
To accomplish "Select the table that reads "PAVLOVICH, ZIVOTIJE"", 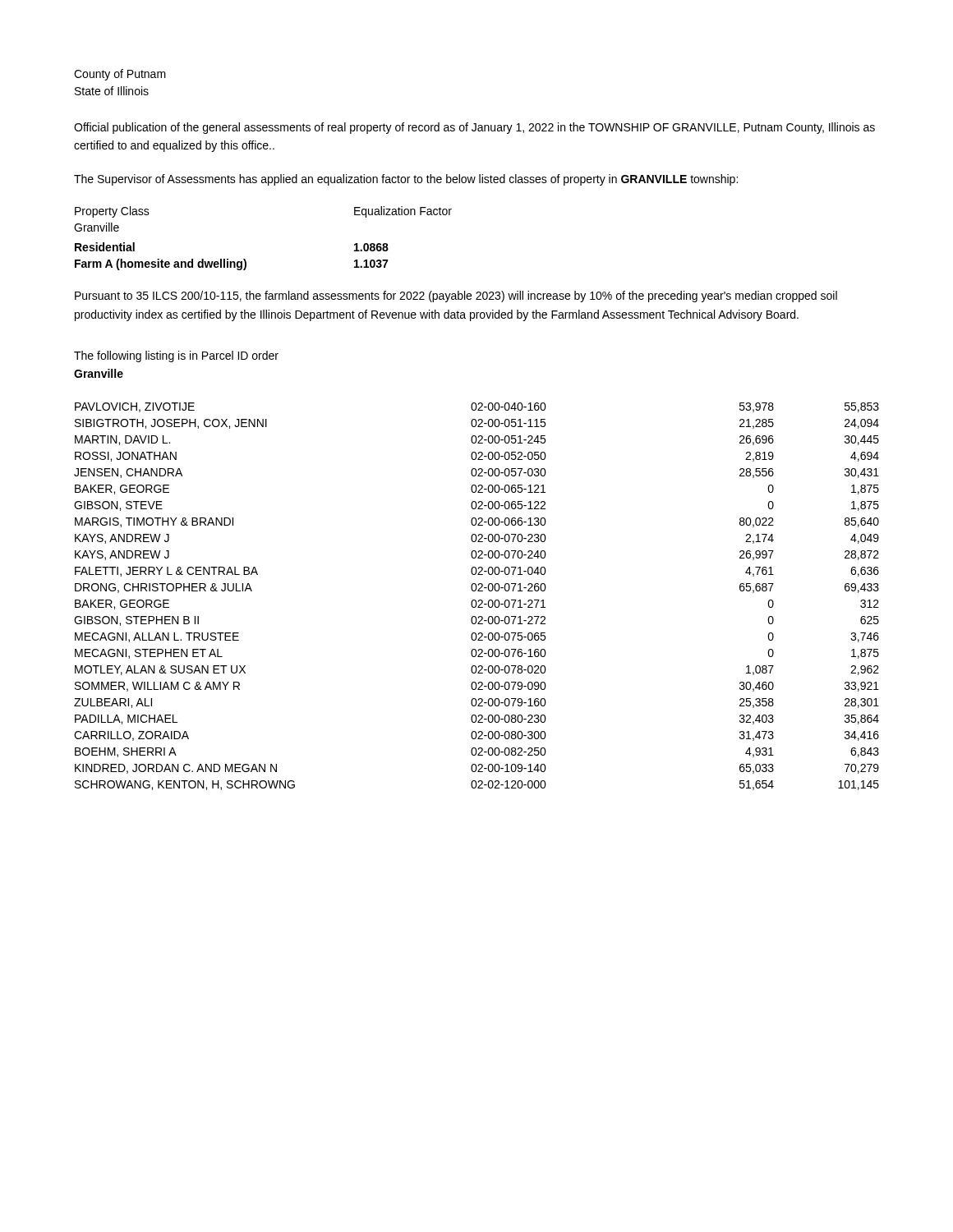I will click(x=476, y=595).
